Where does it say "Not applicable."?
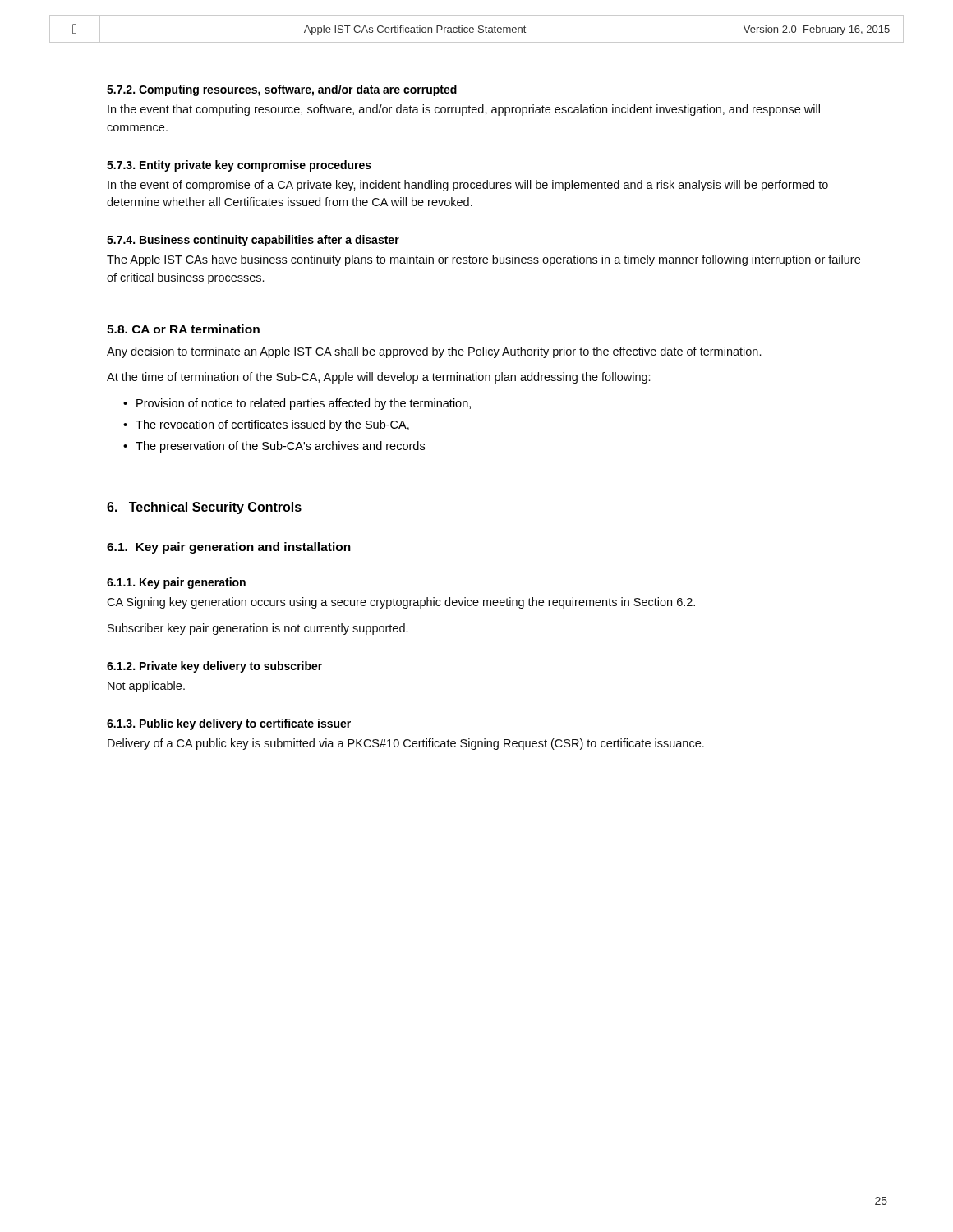Viewport: 953px width, 1232px height. tap(146, 686)
